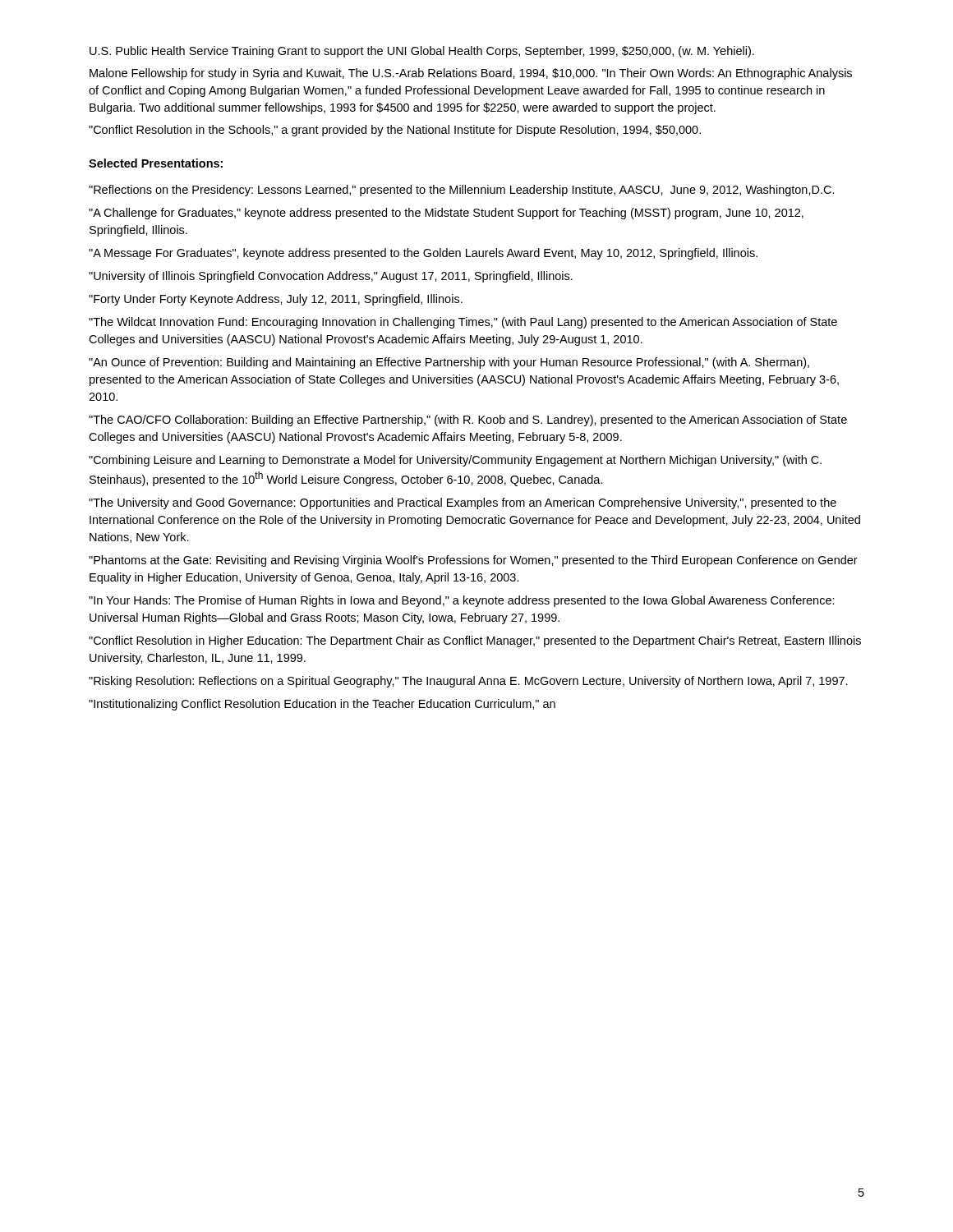This screenshot has width=953, height=1232.
Task: Locate the section header with the text "Selected Presentations:"
Action: coord(156,164)
